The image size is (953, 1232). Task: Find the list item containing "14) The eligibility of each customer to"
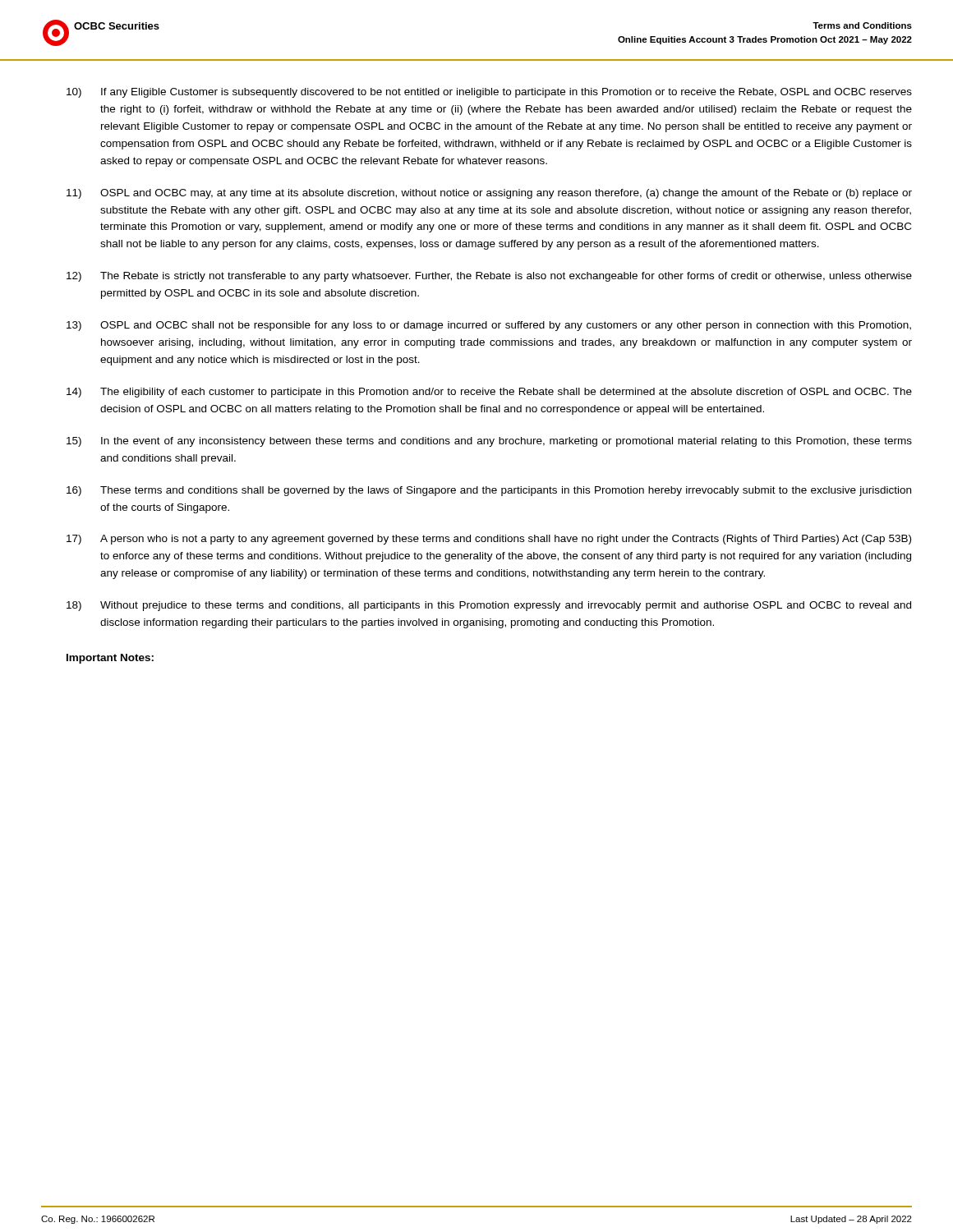(x=489, y=401)
